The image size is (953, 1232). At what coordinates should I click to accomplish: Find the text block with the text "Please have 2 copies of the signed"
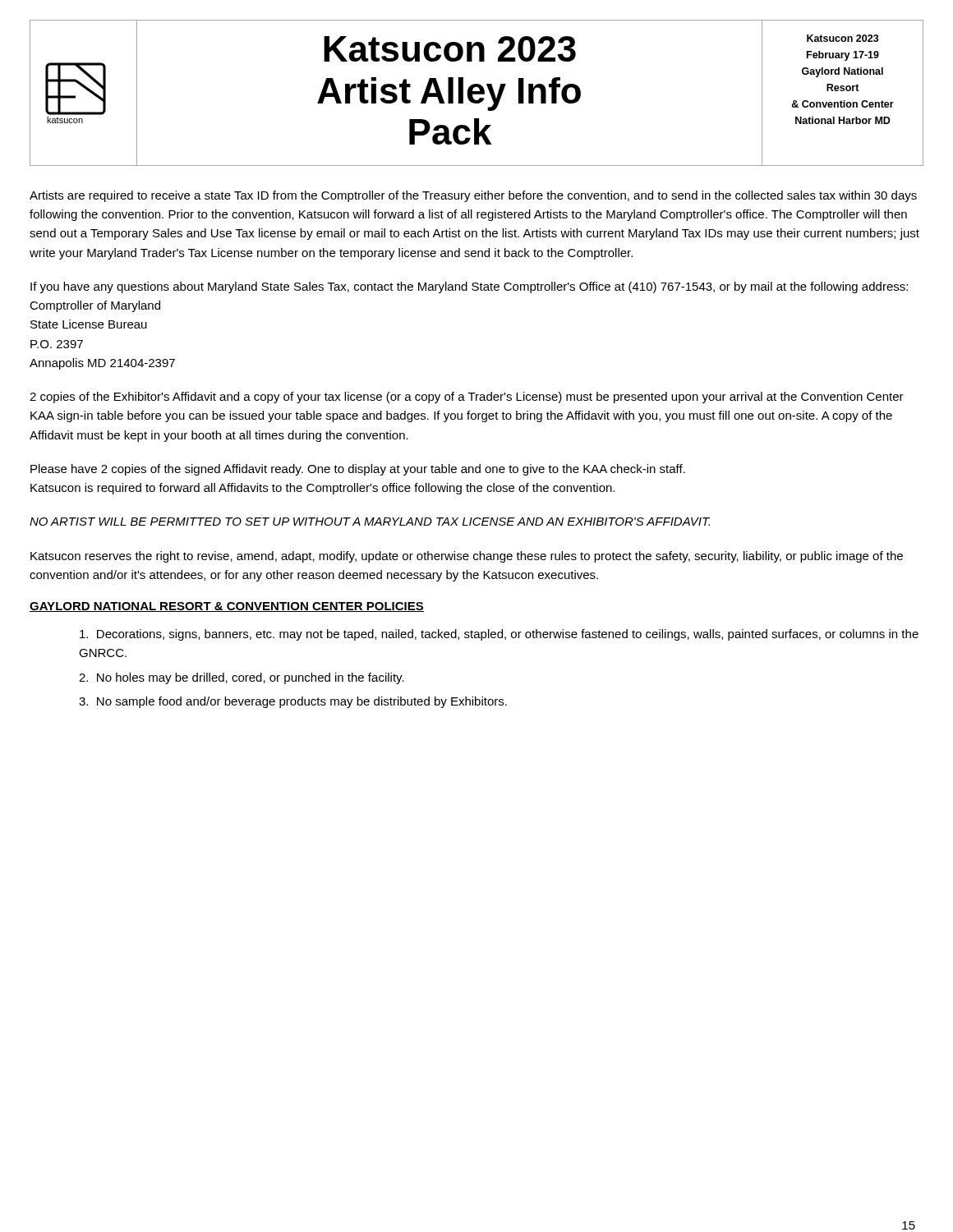click(x=358, y=478)
